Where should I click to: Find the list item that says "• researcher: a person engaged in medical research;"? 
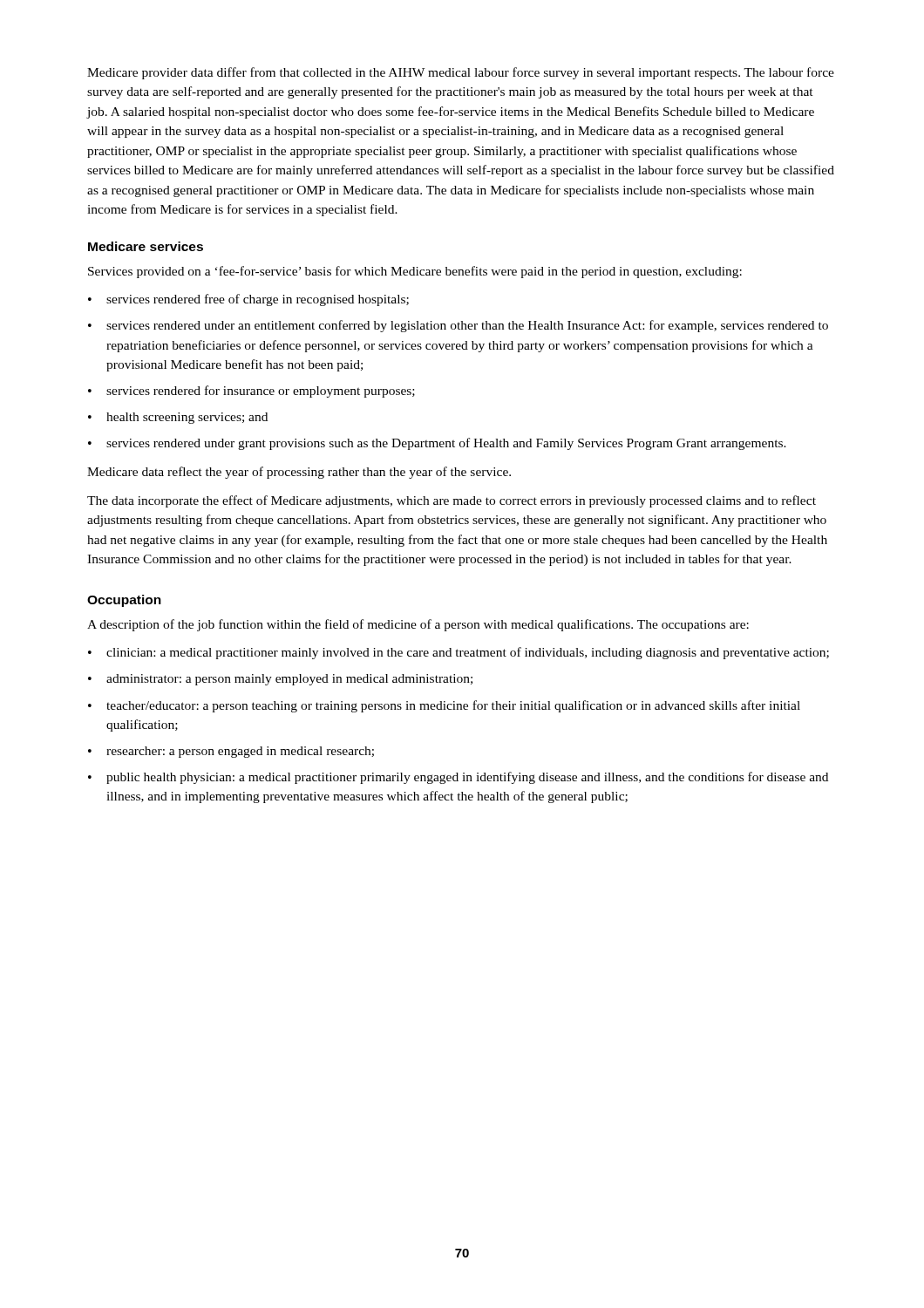coord(231,752)
